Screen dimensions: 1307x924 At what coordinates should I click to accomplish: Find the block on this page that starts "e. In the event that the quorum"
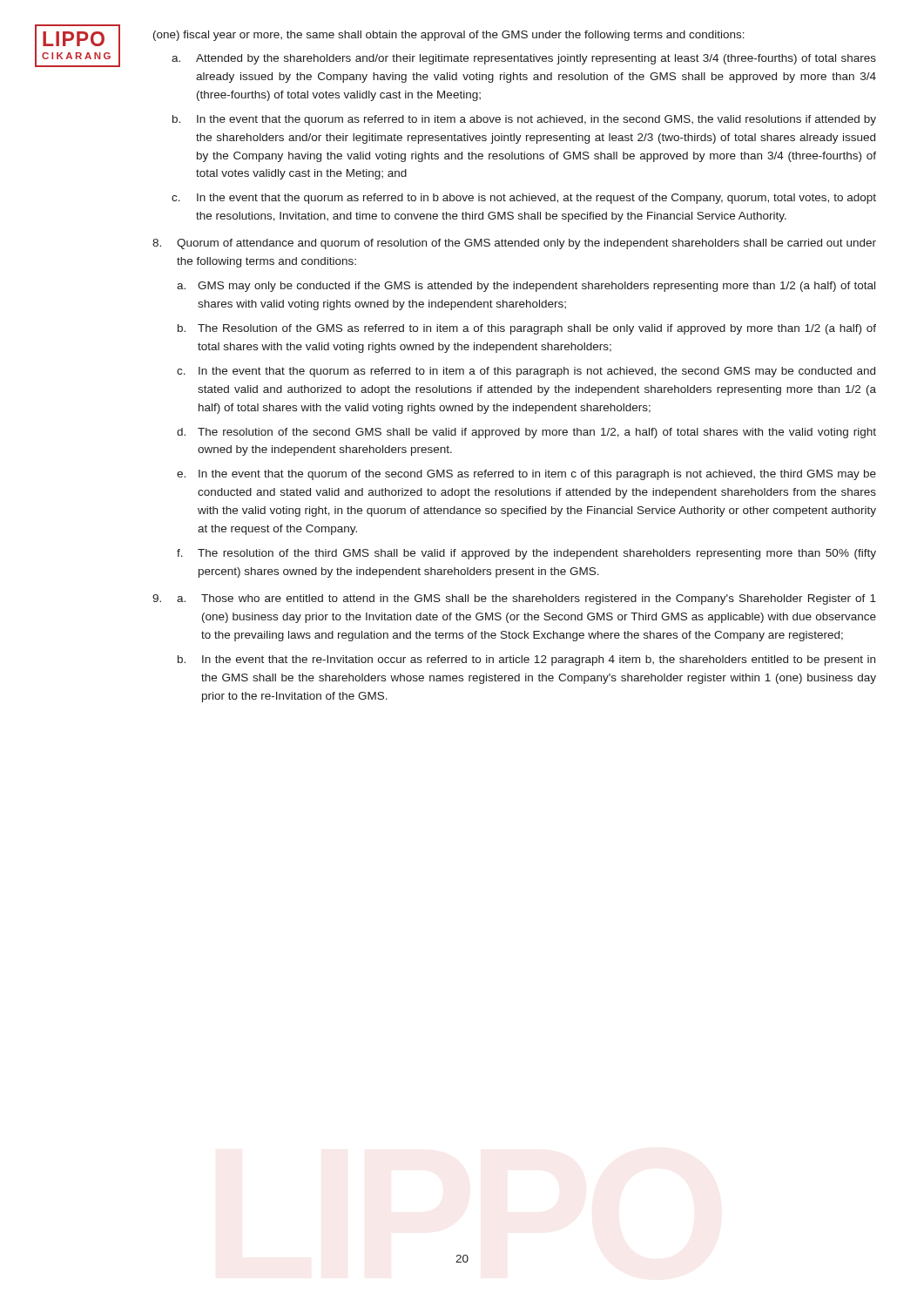tap(526, 502)
